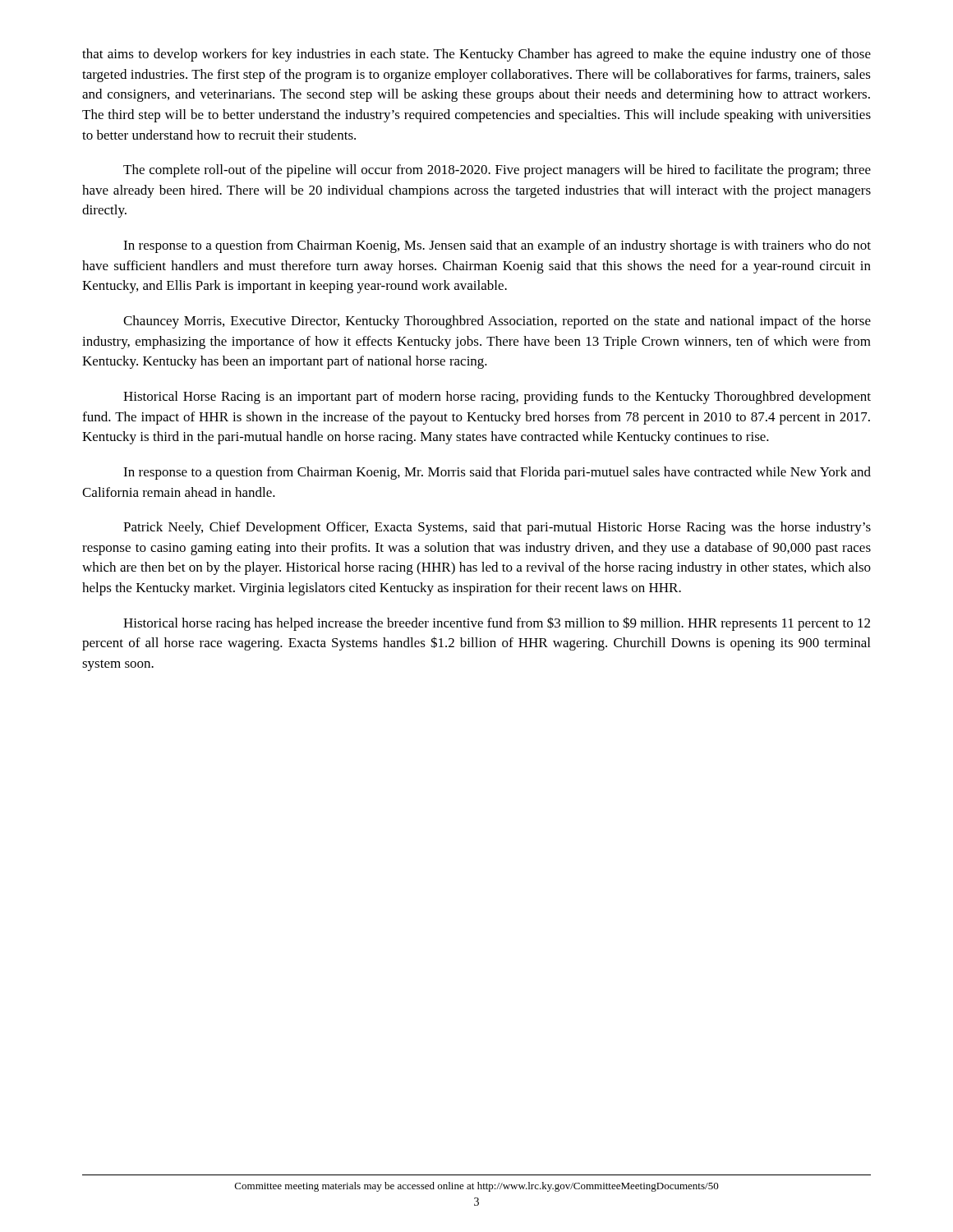Click on the text block that reads "The complete roll-out"
The width and height of the screenshot is (953, 1232).
click(x=476, y=190)
